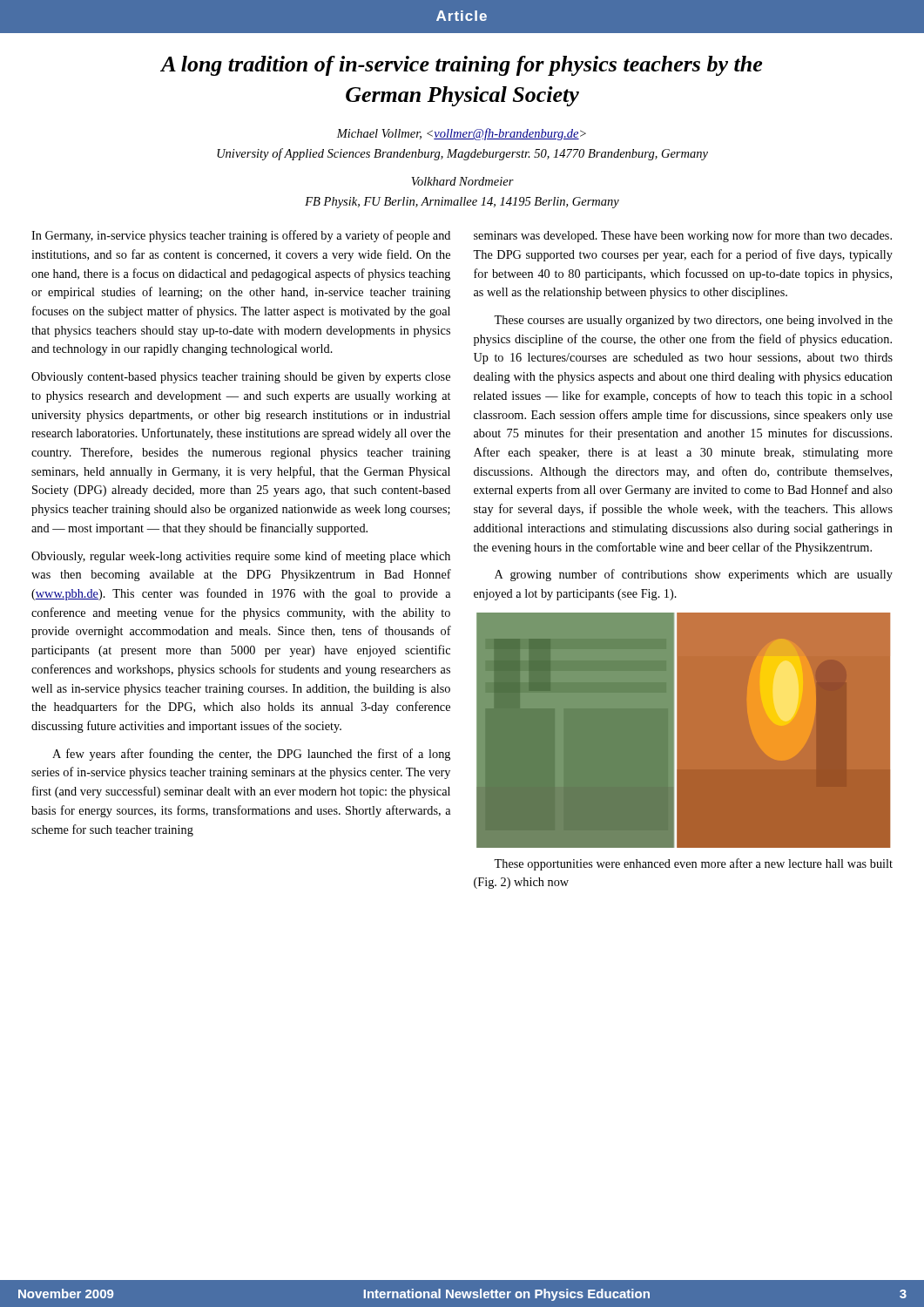Find the text block starting "Michael Vollmer, University of Applied"
924x1307 pixels.
pos(462,143)
